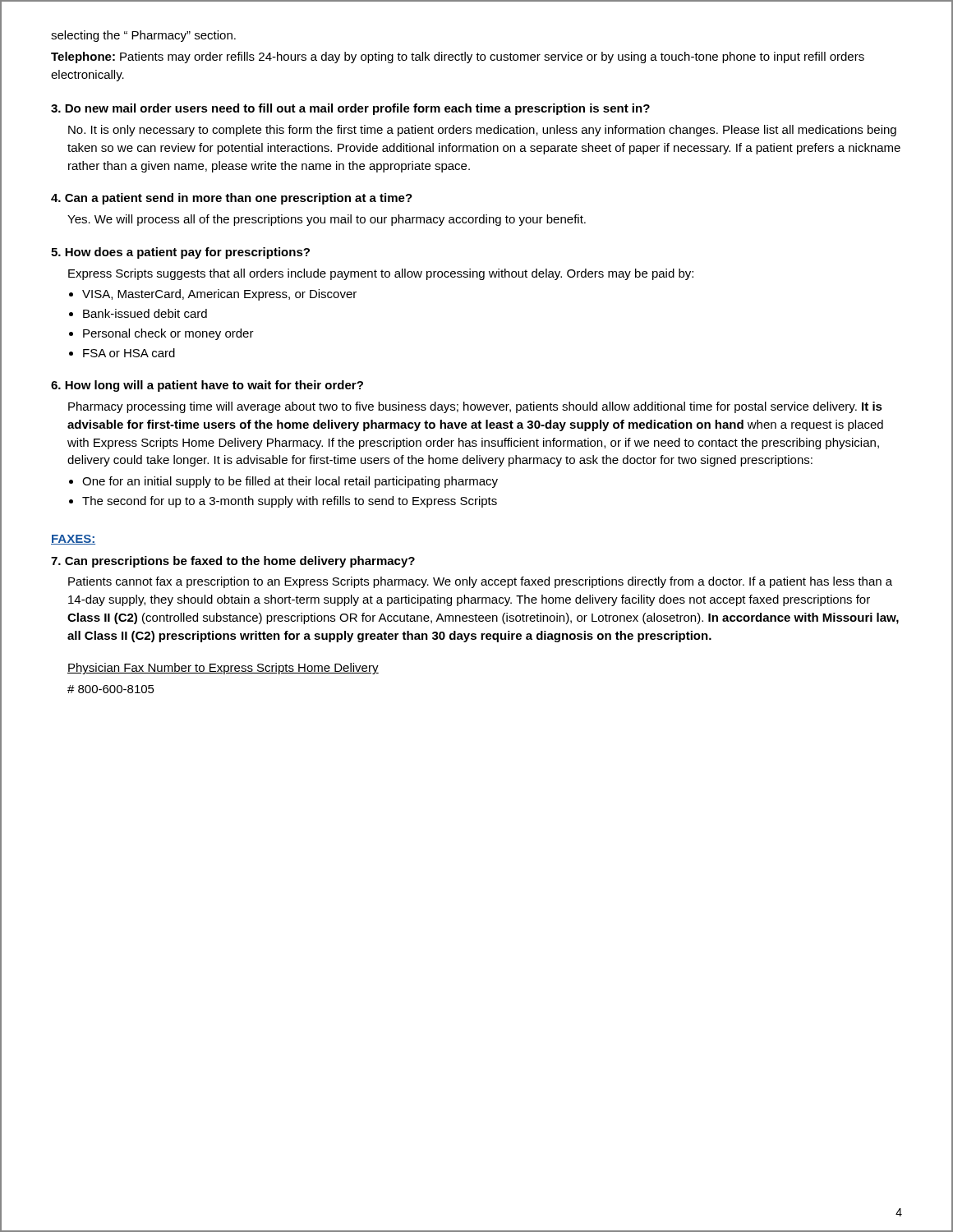953x1232 pixels.
Task: Select the passage starting "One for an initial supply to be"
Action: click(476, 481)
